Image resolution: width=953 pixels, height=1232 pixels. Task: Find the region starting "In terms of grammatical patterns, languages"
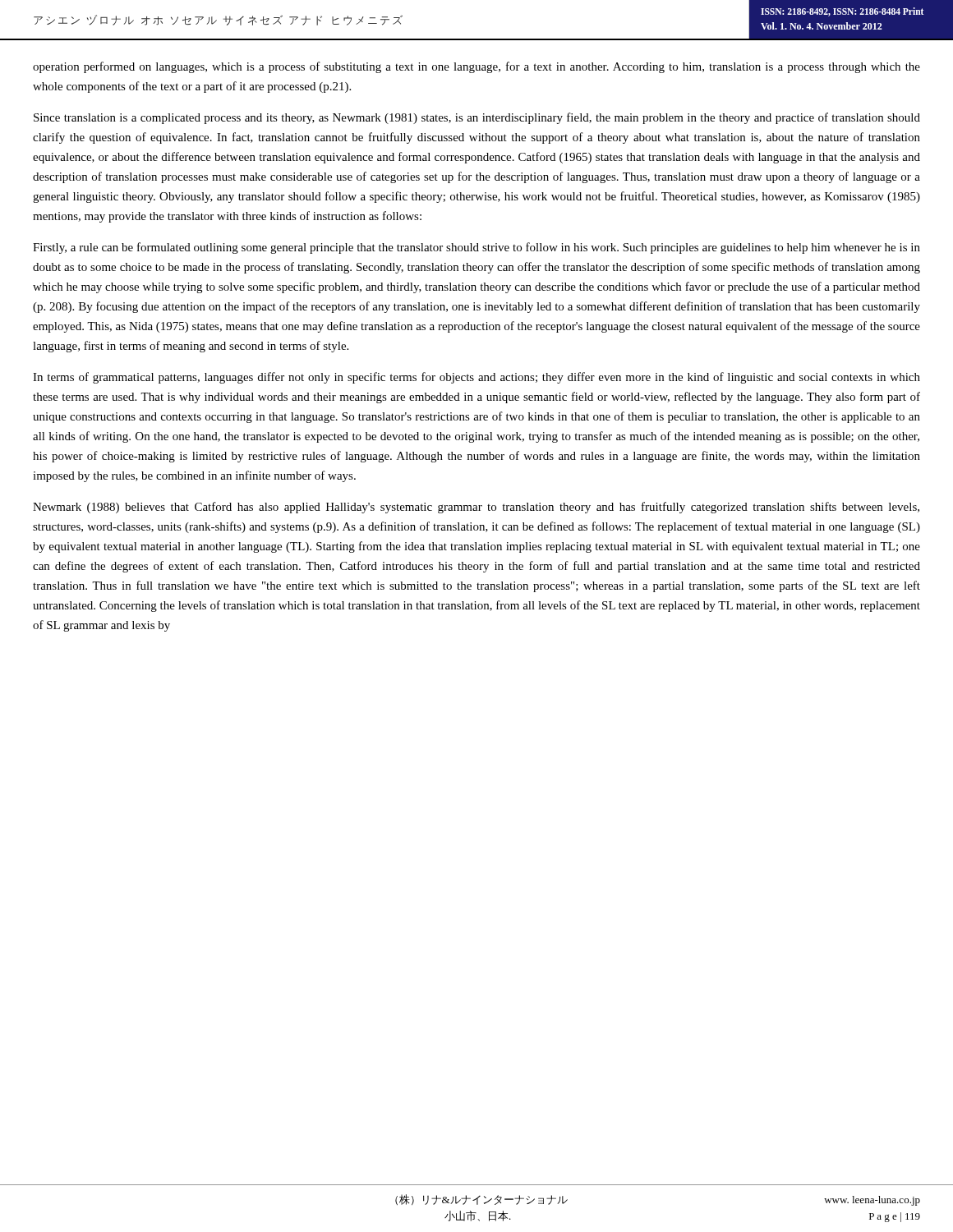[476, 426]
